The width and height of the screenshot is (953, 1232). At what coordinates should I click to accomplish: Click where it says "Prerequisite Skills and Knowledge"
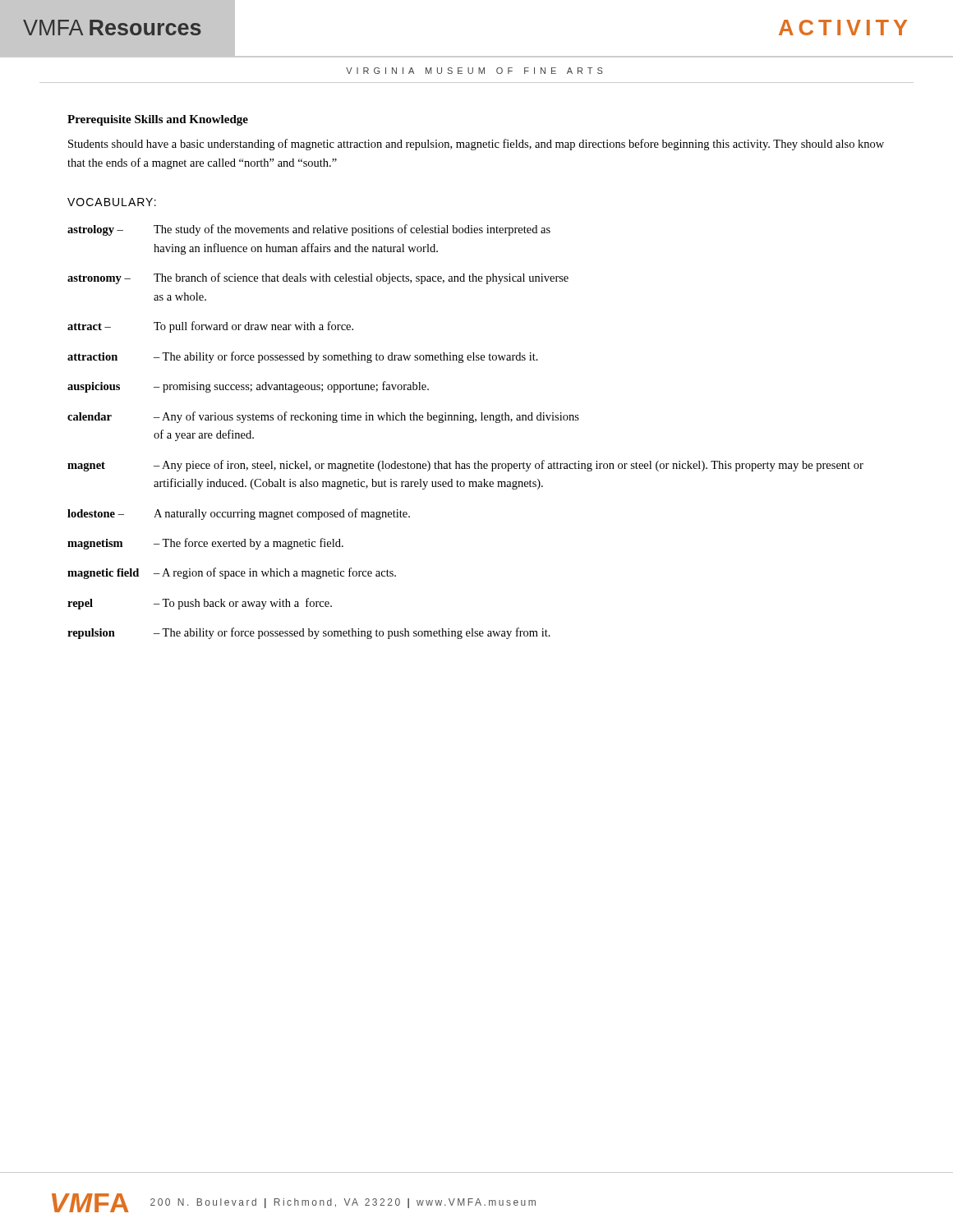click(x=158, y=119)
